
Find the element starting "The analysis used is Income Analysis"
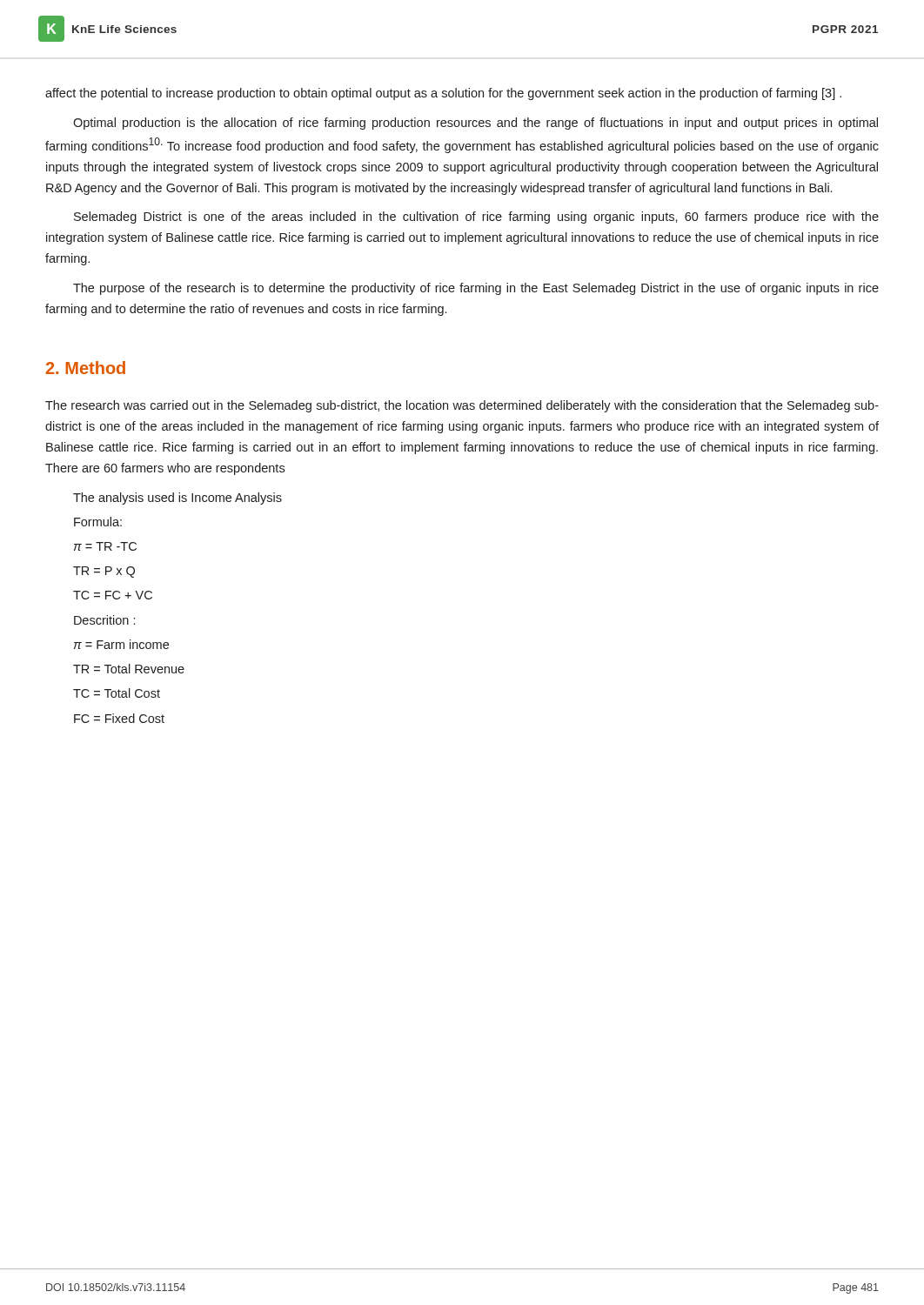(177, 497)
